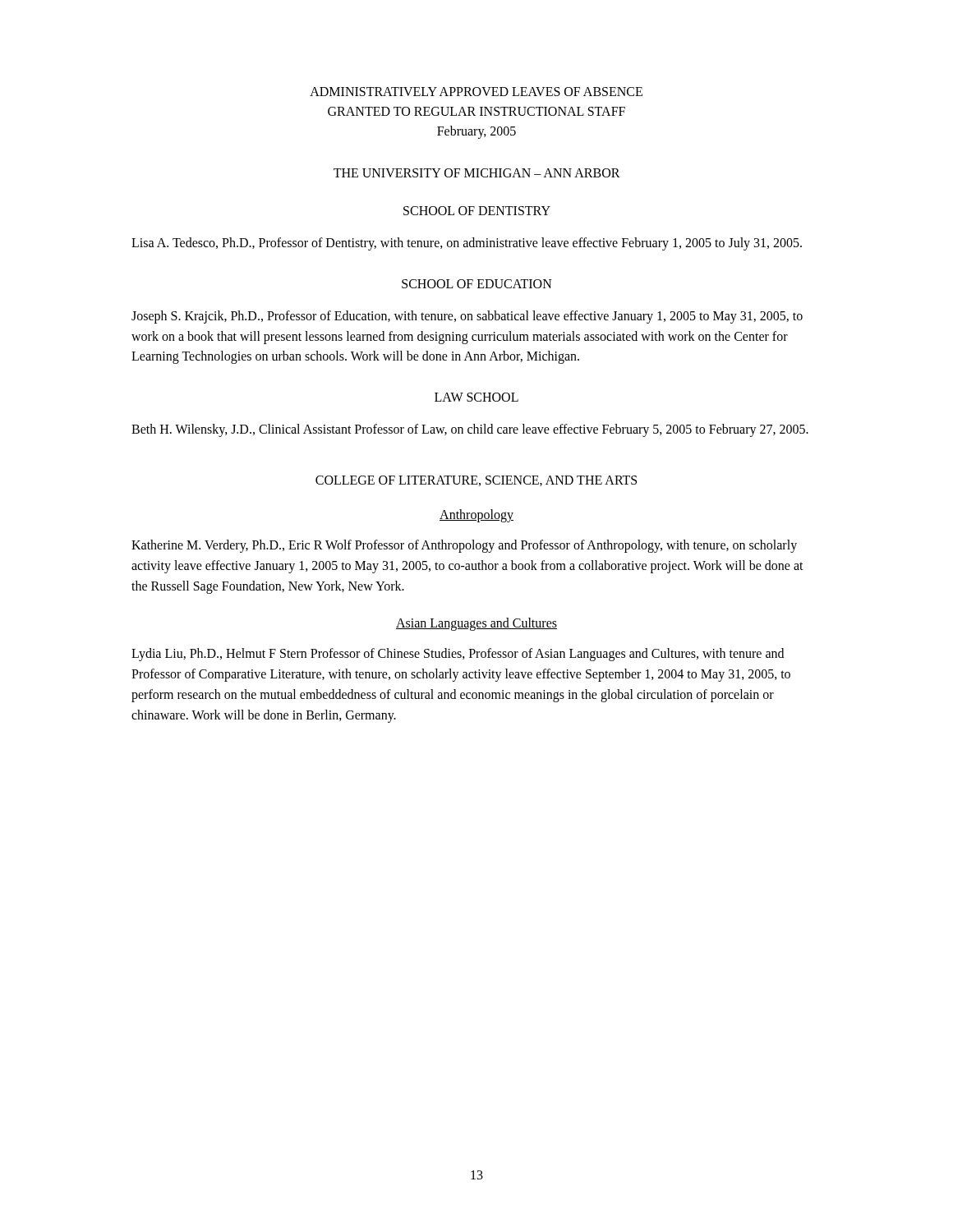Locate the text block with the text "Beth H. Wilensky, J.D., Clinical Assistant Professor of"

click(470, 429)
